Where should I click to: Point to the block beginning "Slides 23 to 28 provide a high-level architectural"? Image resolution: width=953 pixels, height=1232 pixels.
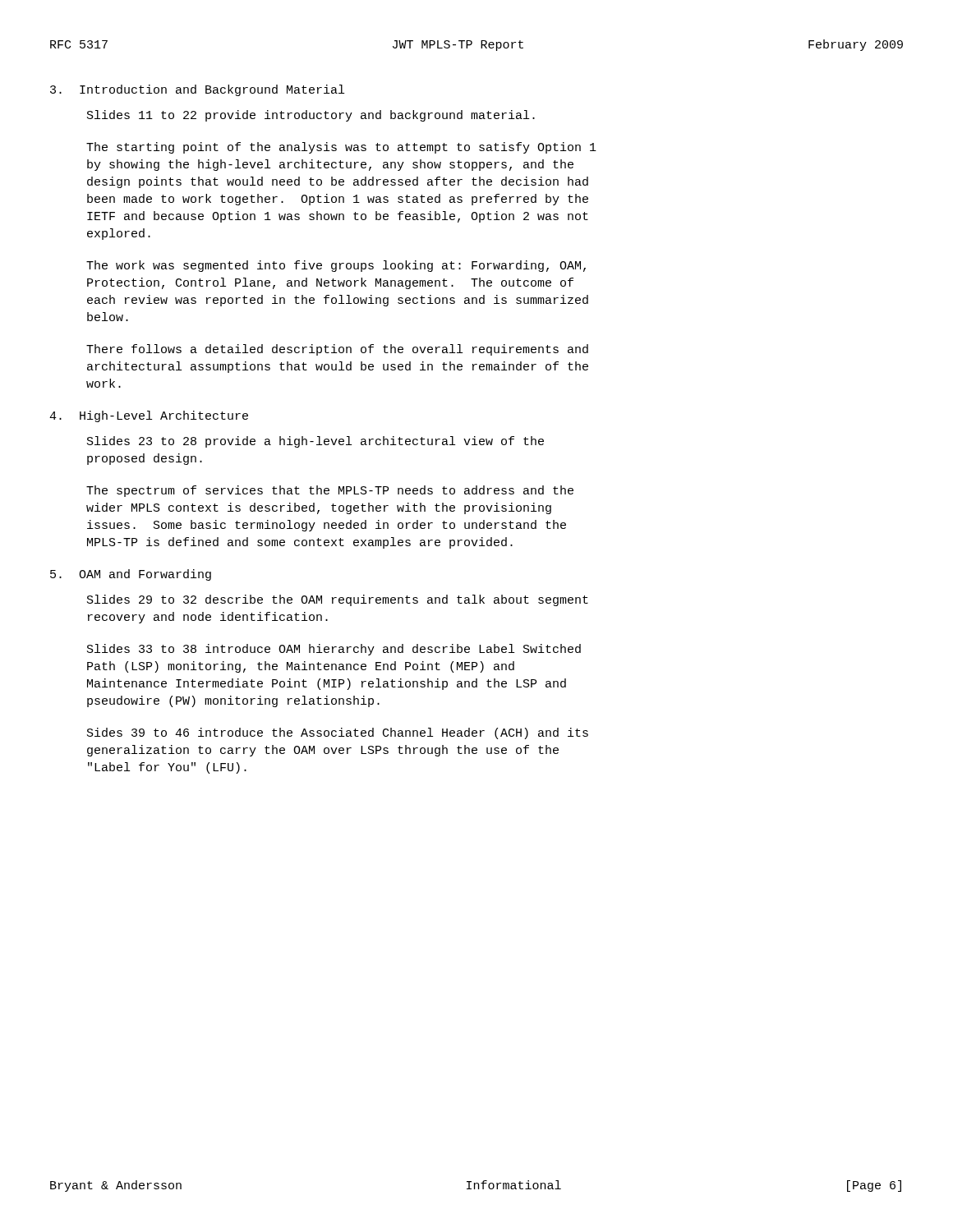(315, 451)
